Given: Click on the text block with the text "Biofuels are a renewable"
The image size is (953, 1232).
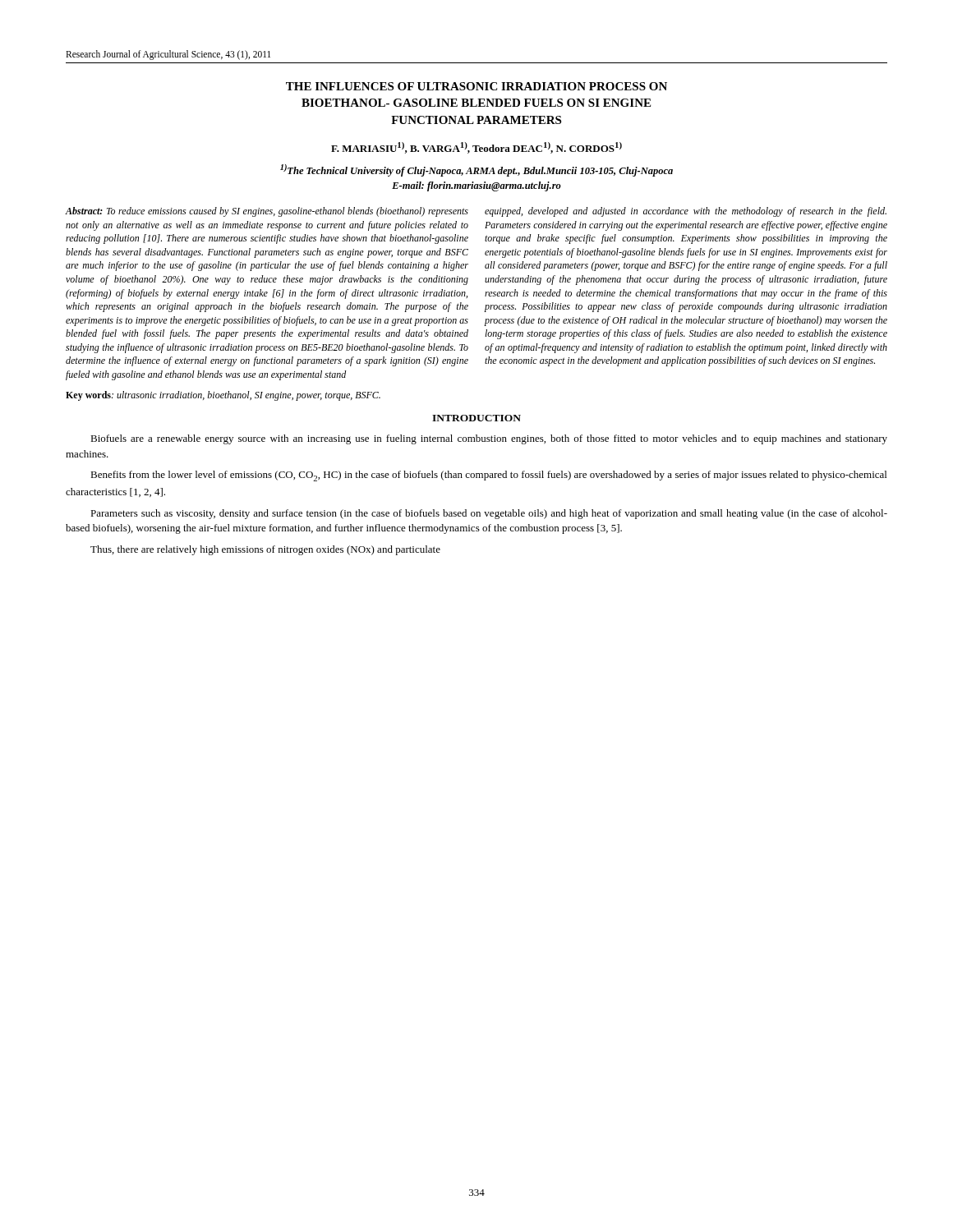Looking at the screenshot, I should pos(476,446).
